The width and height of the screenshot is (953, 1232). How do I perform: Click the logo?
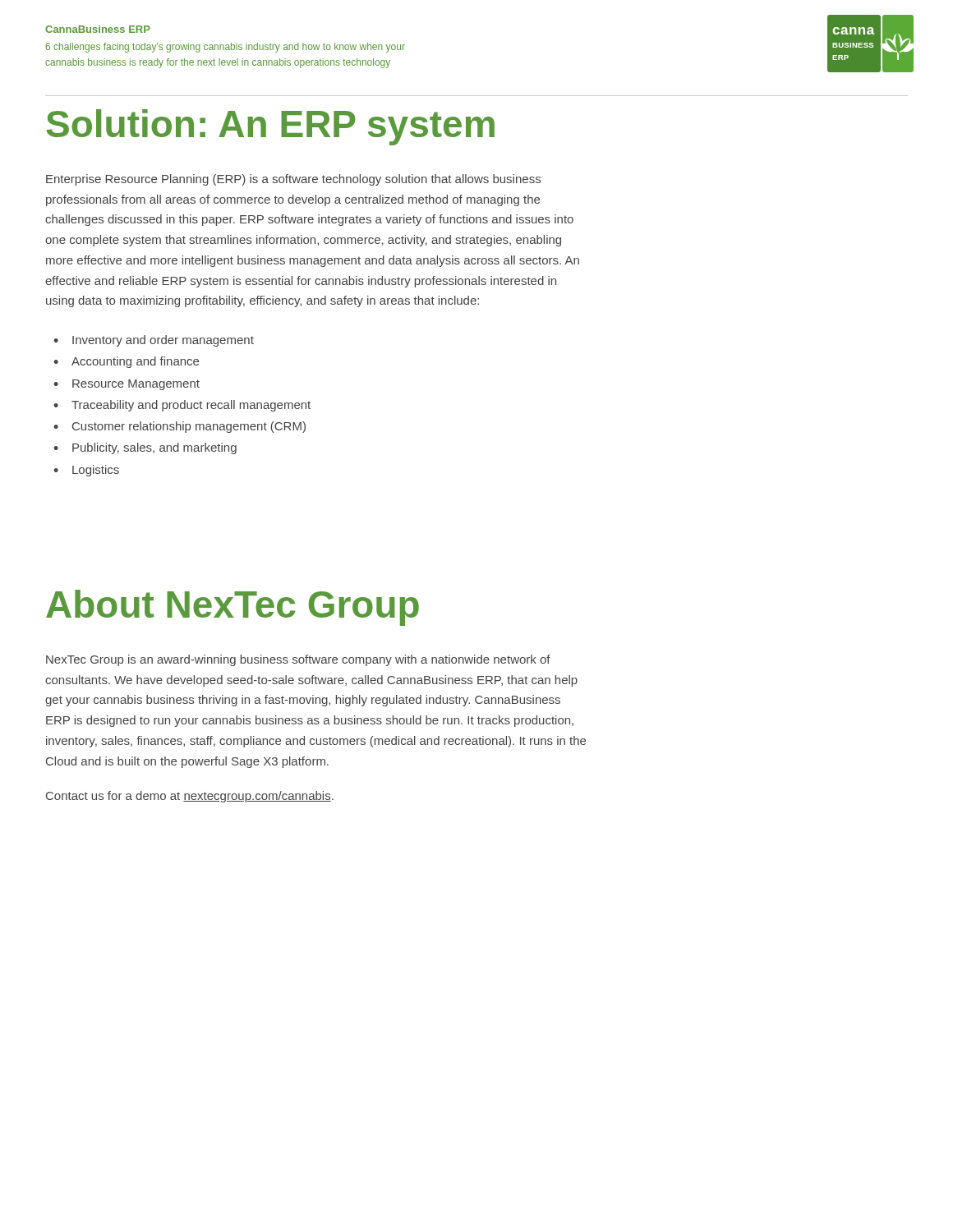pyautogui.click(x=870, y=44)
